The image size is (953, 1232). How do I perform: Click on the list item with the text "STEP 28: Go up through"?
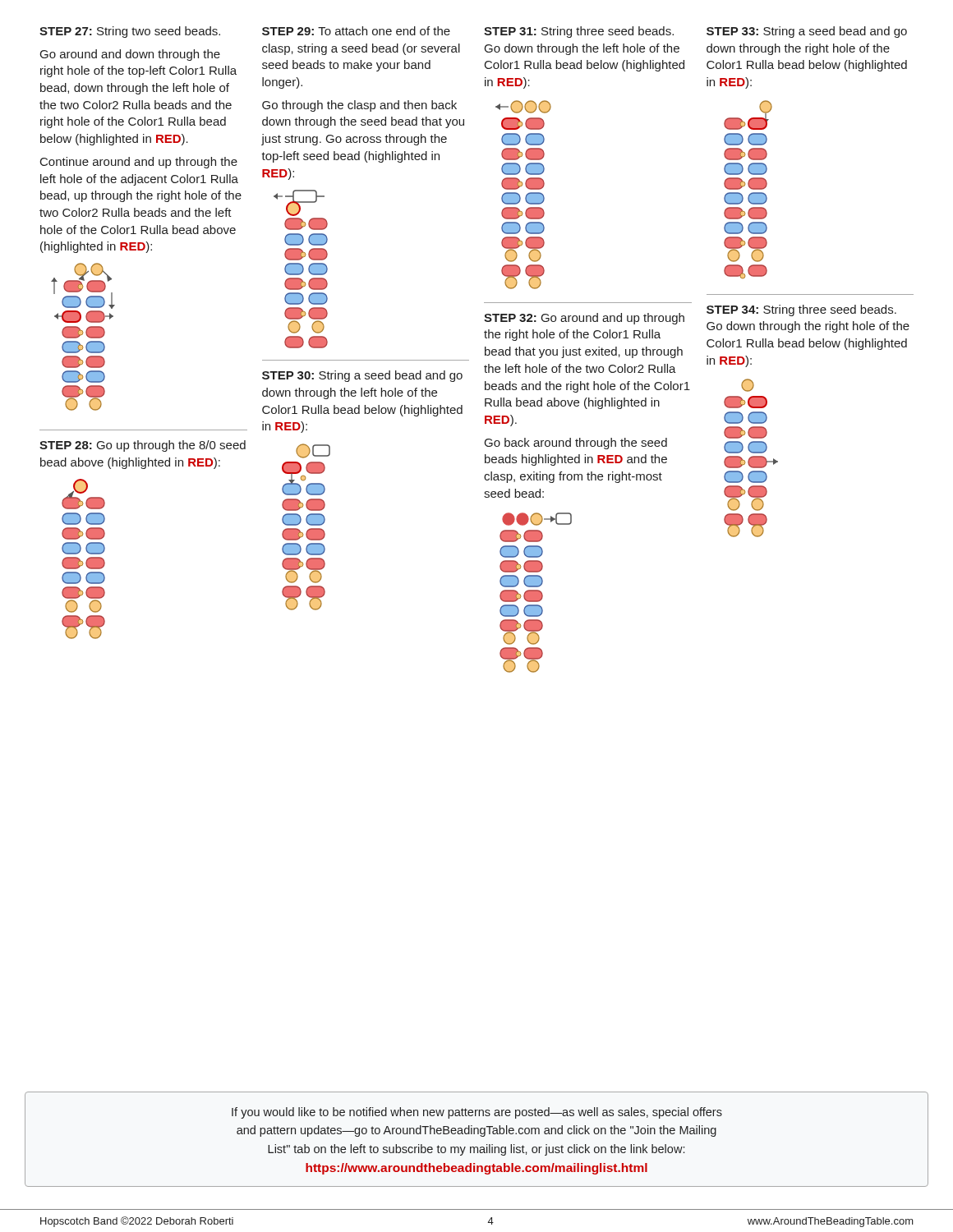coord(143,454)
